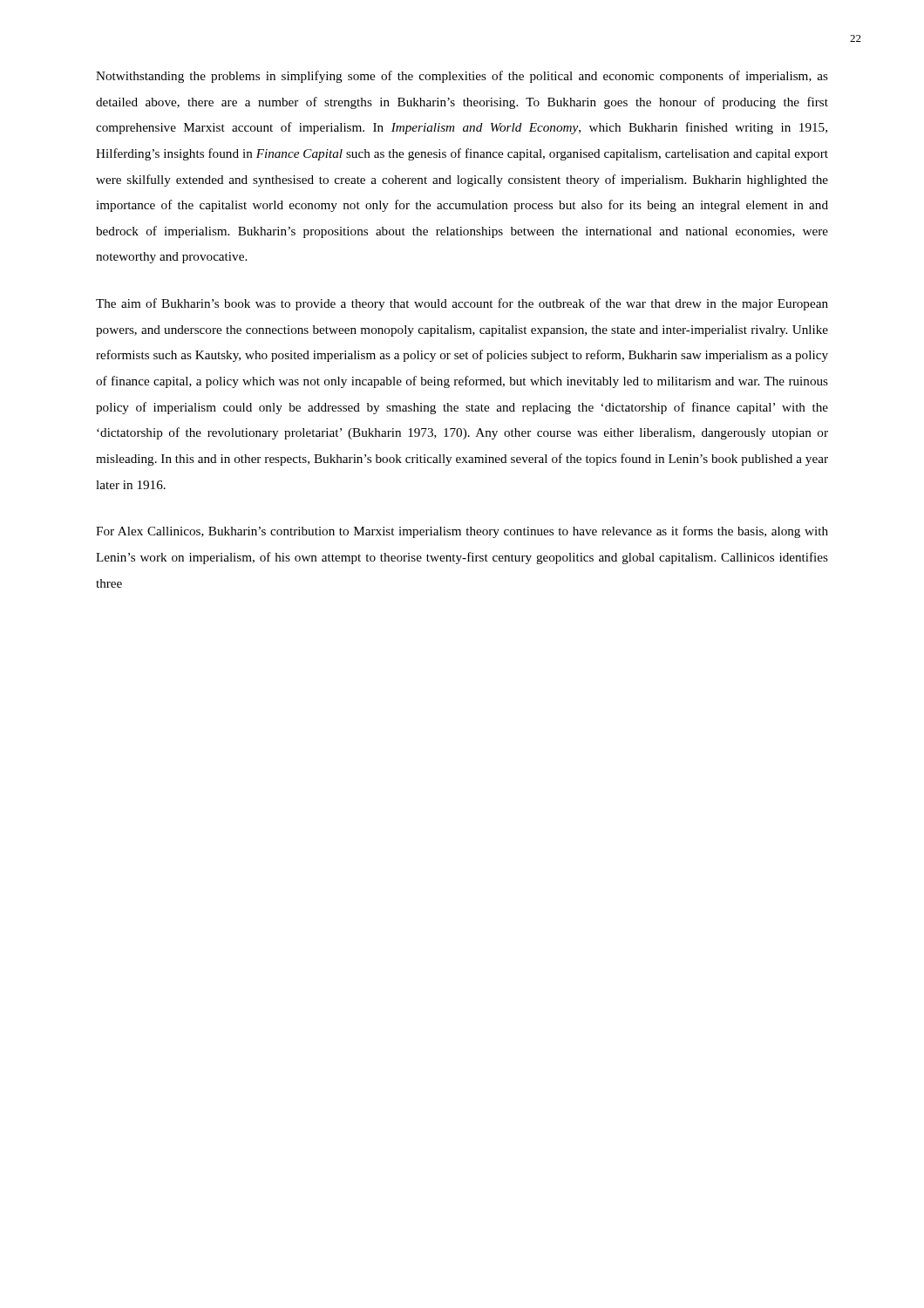924x1308 pixels.
Task: Find the text block containing "For Alex Callinicos, Bukharin’s contribution to Marxist imperialism"
Action: [462, 557]
